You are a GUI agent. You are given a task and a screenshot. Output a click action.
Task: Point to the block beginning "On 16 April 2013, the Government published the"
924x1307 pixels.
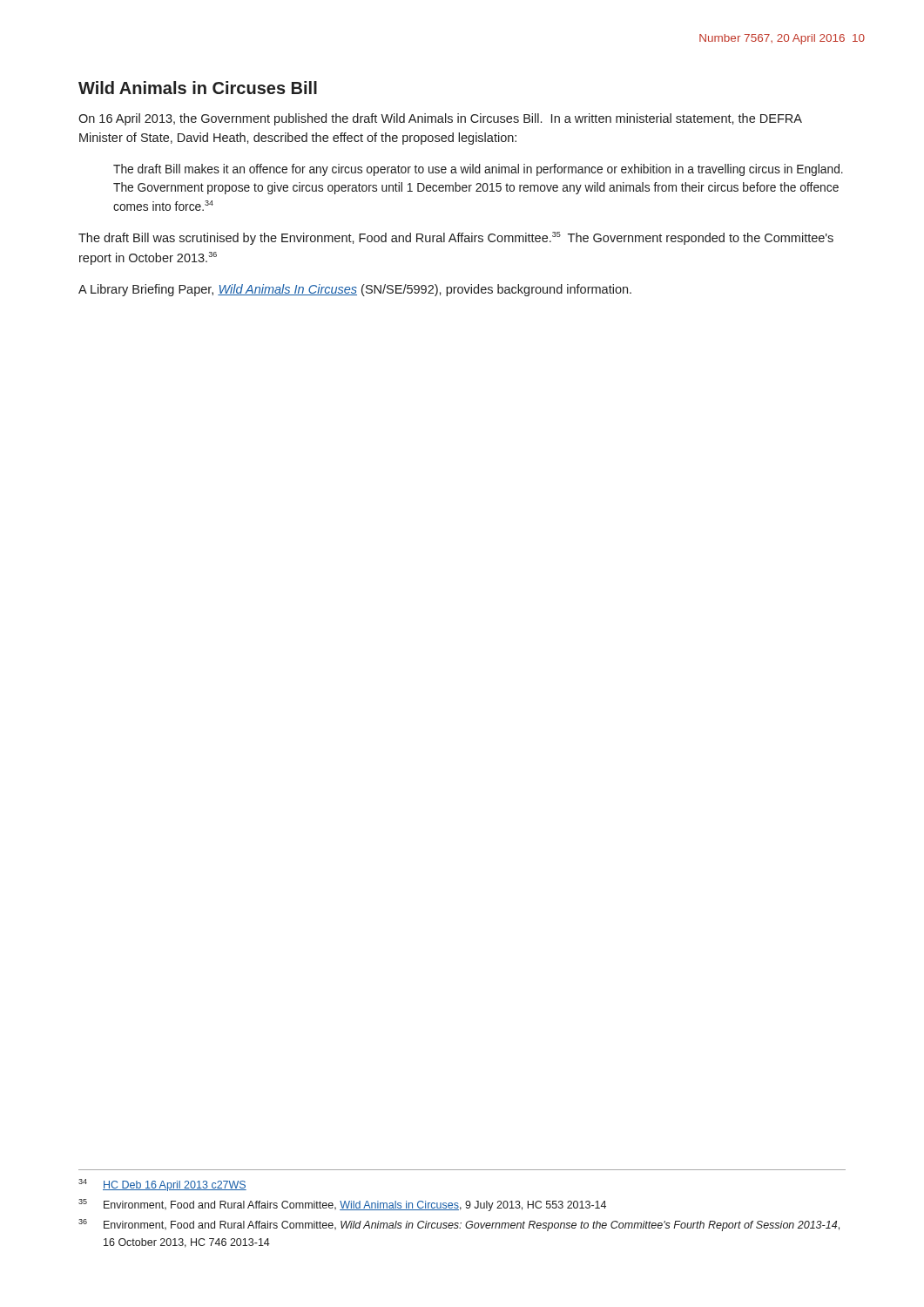pos(440,128)
